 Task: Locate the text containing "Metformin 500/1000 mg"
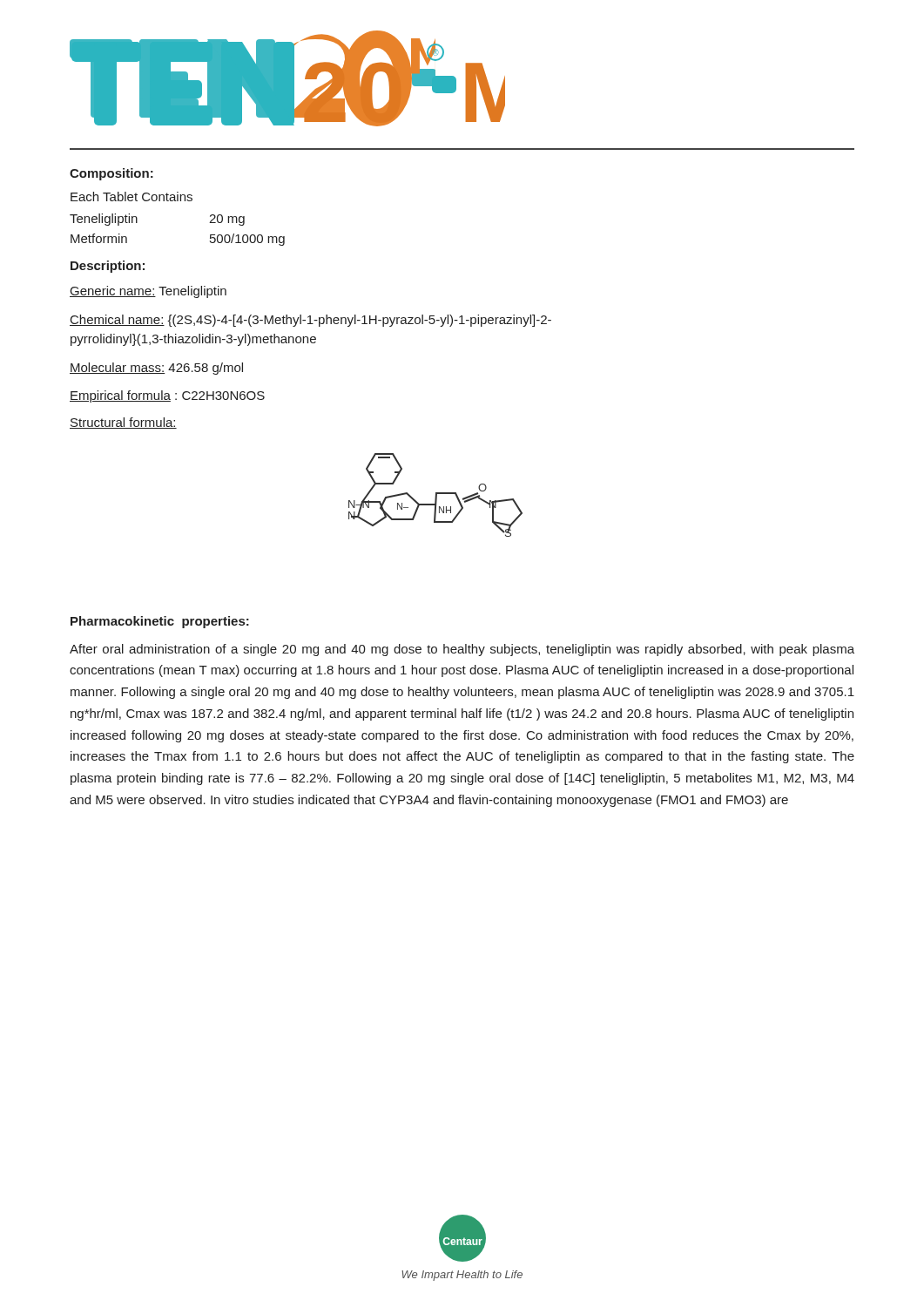97,239
